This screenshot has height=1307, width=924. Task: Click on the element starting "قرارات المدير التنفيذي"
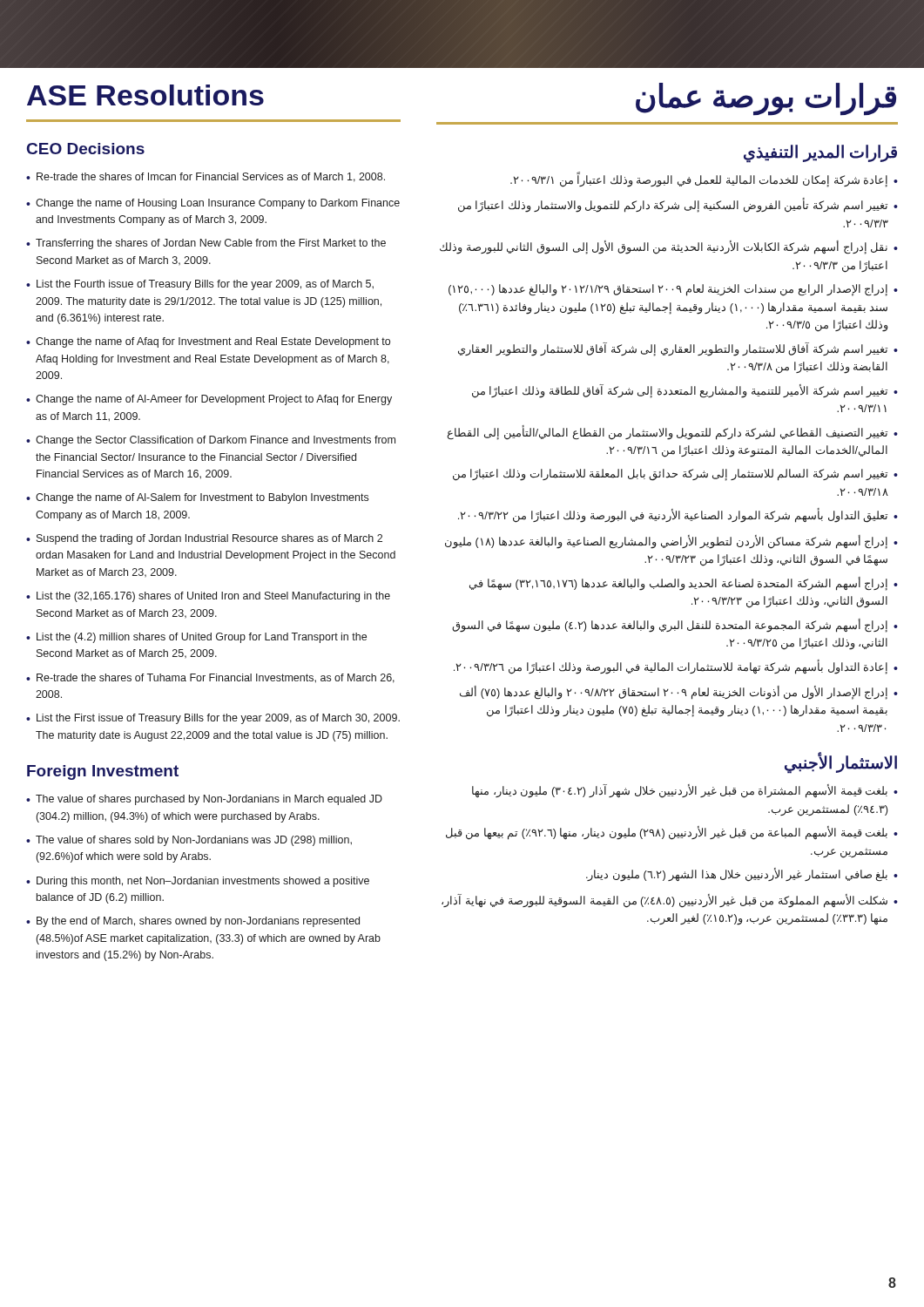point(821,152)
